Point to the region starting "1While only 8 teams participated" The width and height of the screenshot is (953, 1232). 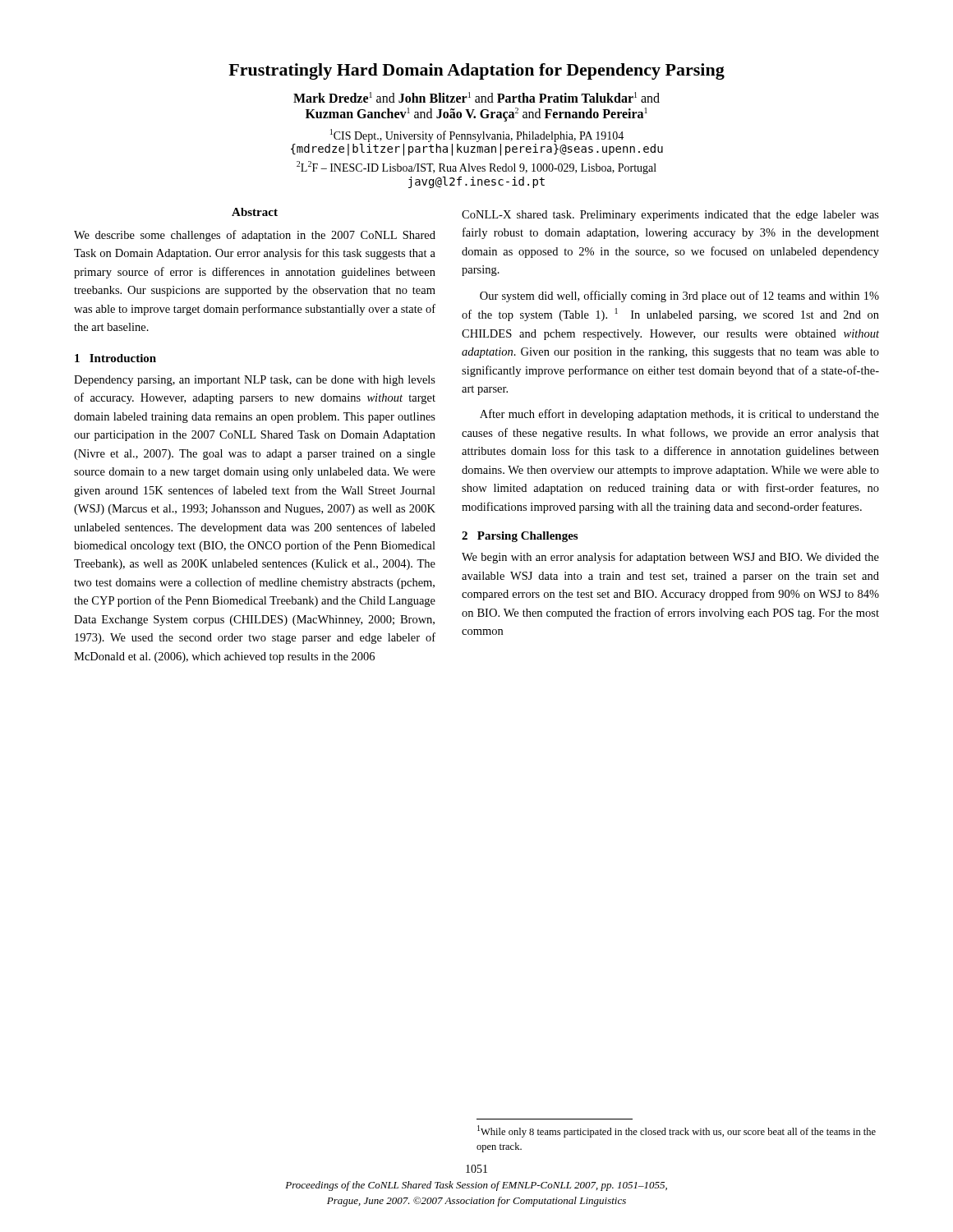click(676, 1138)
